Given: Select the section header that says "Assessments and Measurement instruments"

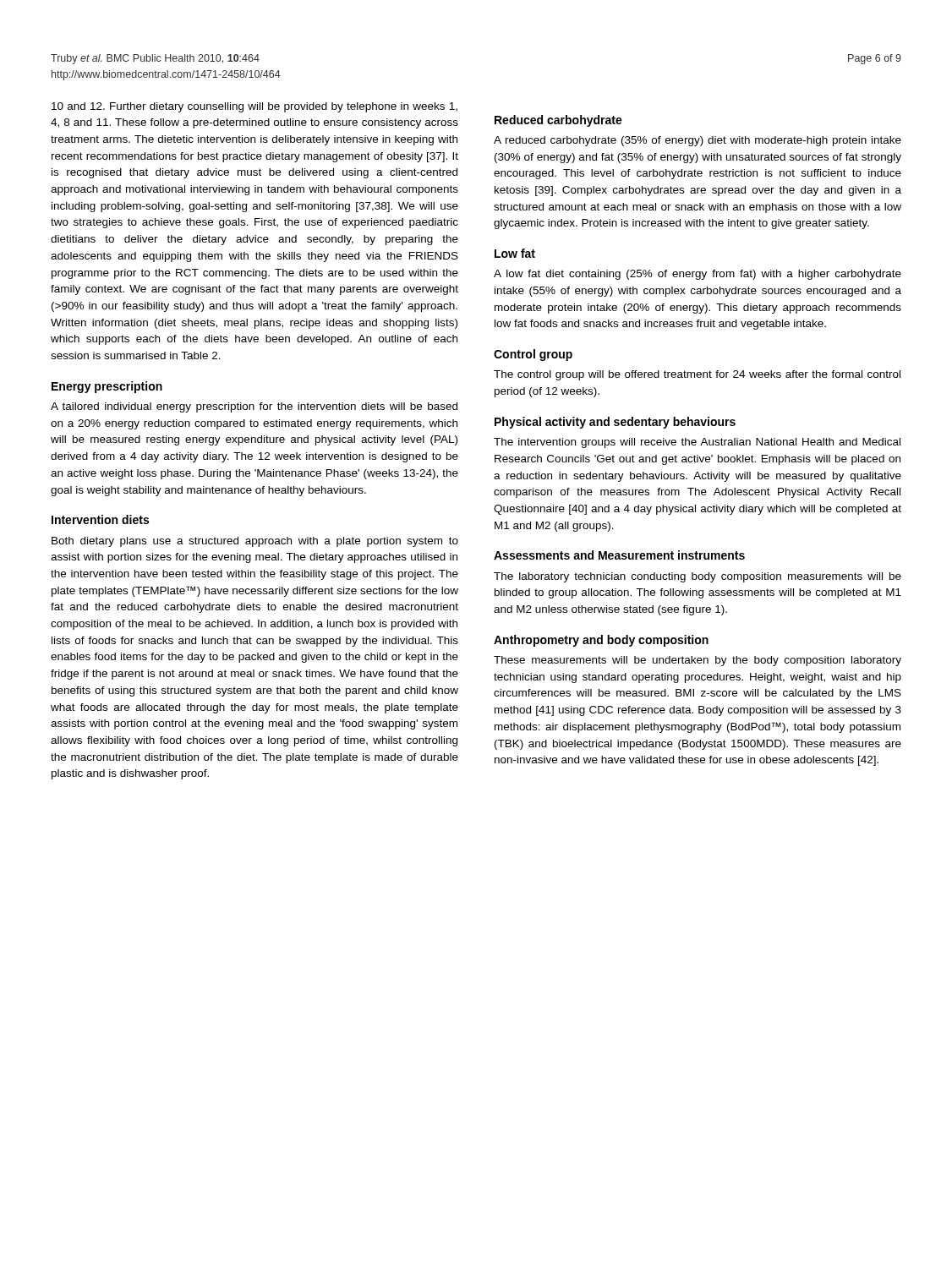Looking at the screenshot, I should [x=619, y=556].
